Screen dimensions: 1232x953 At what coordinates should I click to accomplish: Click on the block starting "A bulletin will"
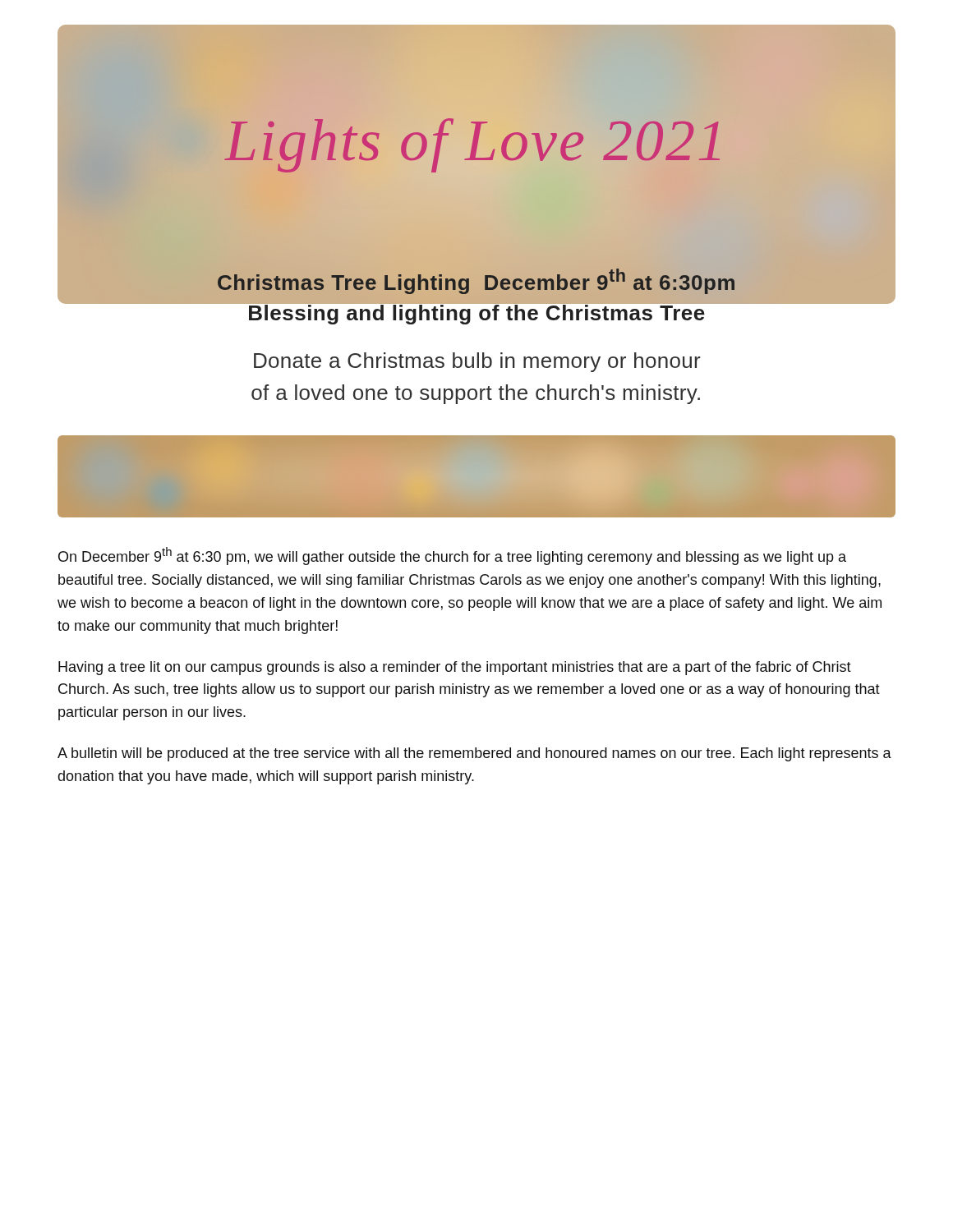[476, 766]
